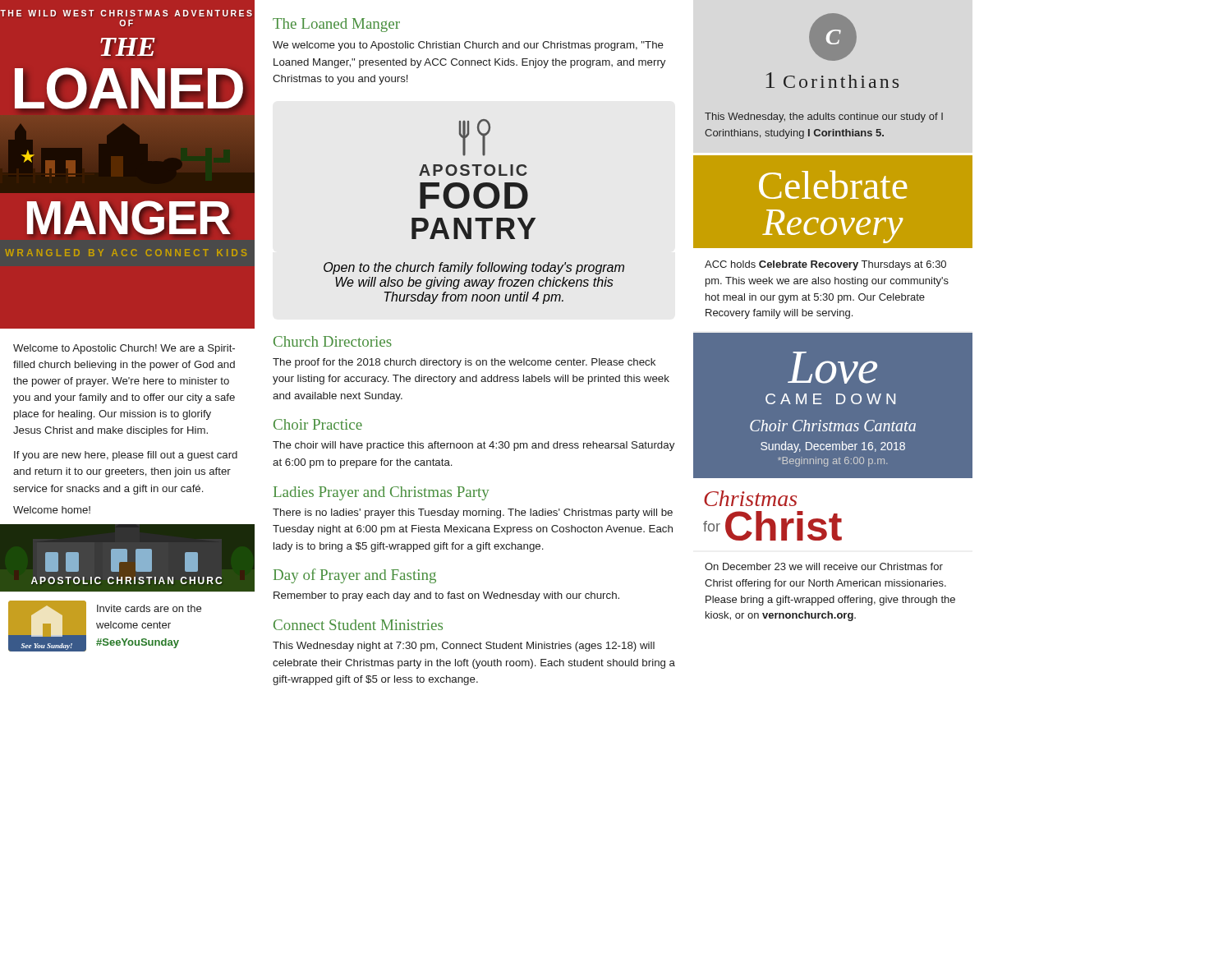Viewport: 1232px width, 953px height.
Task: Click the passage that begins "The choir will have"
Action: point(474,454)
